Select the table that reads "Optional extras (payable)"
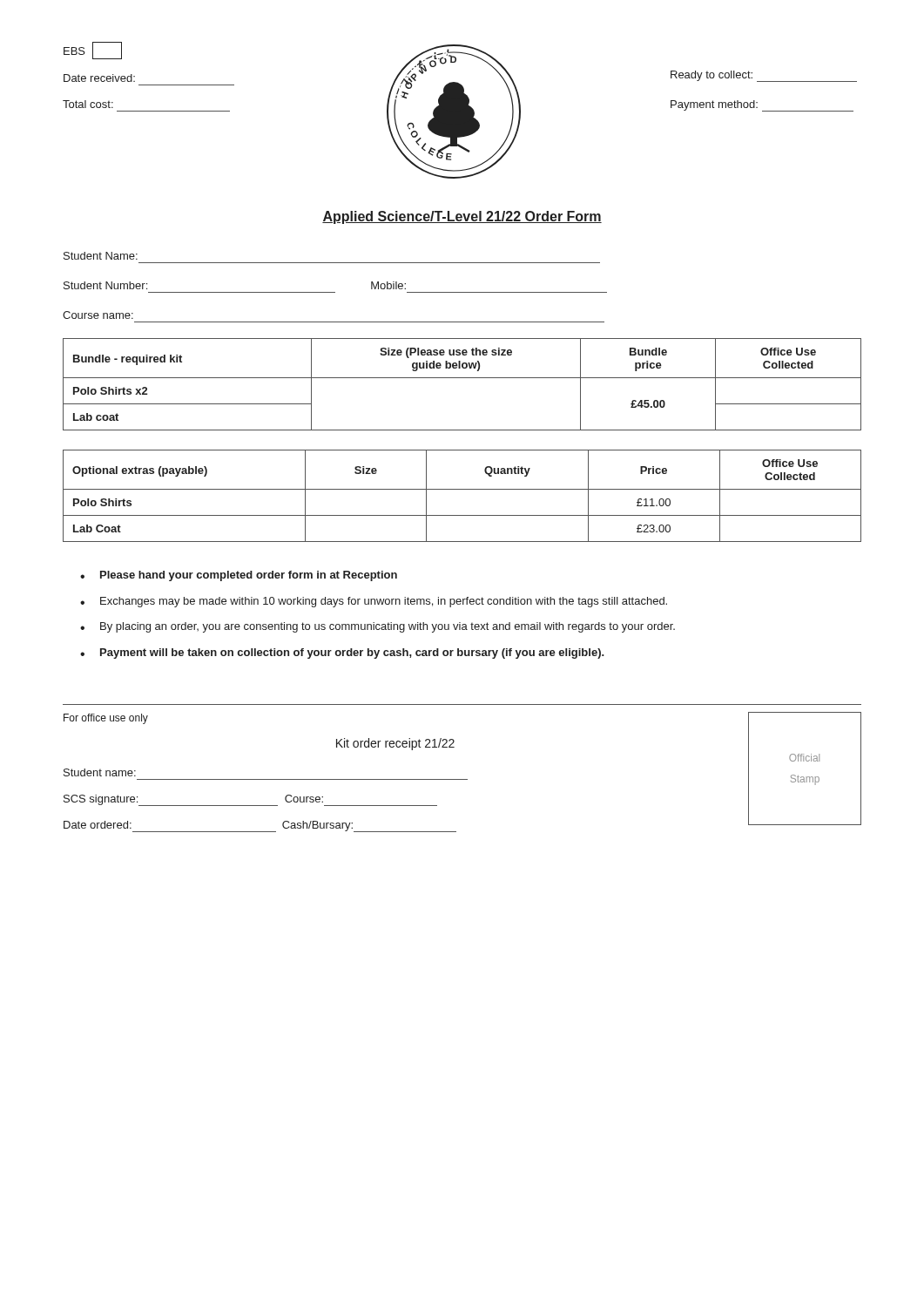This screenshot has height=1307, width=924. (x=462, y=496)
